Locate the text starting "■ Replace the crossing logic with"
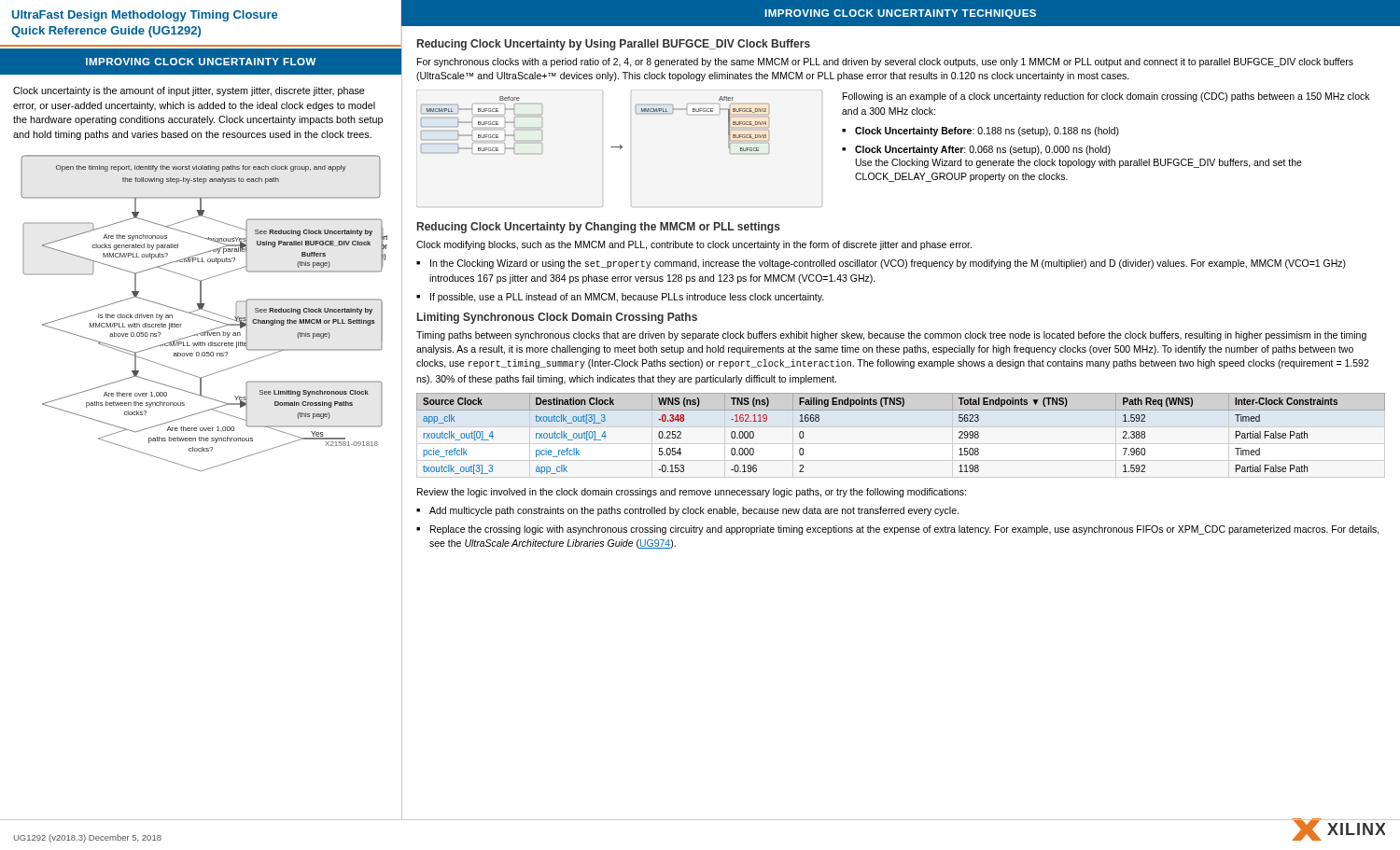 click(898, 536)
